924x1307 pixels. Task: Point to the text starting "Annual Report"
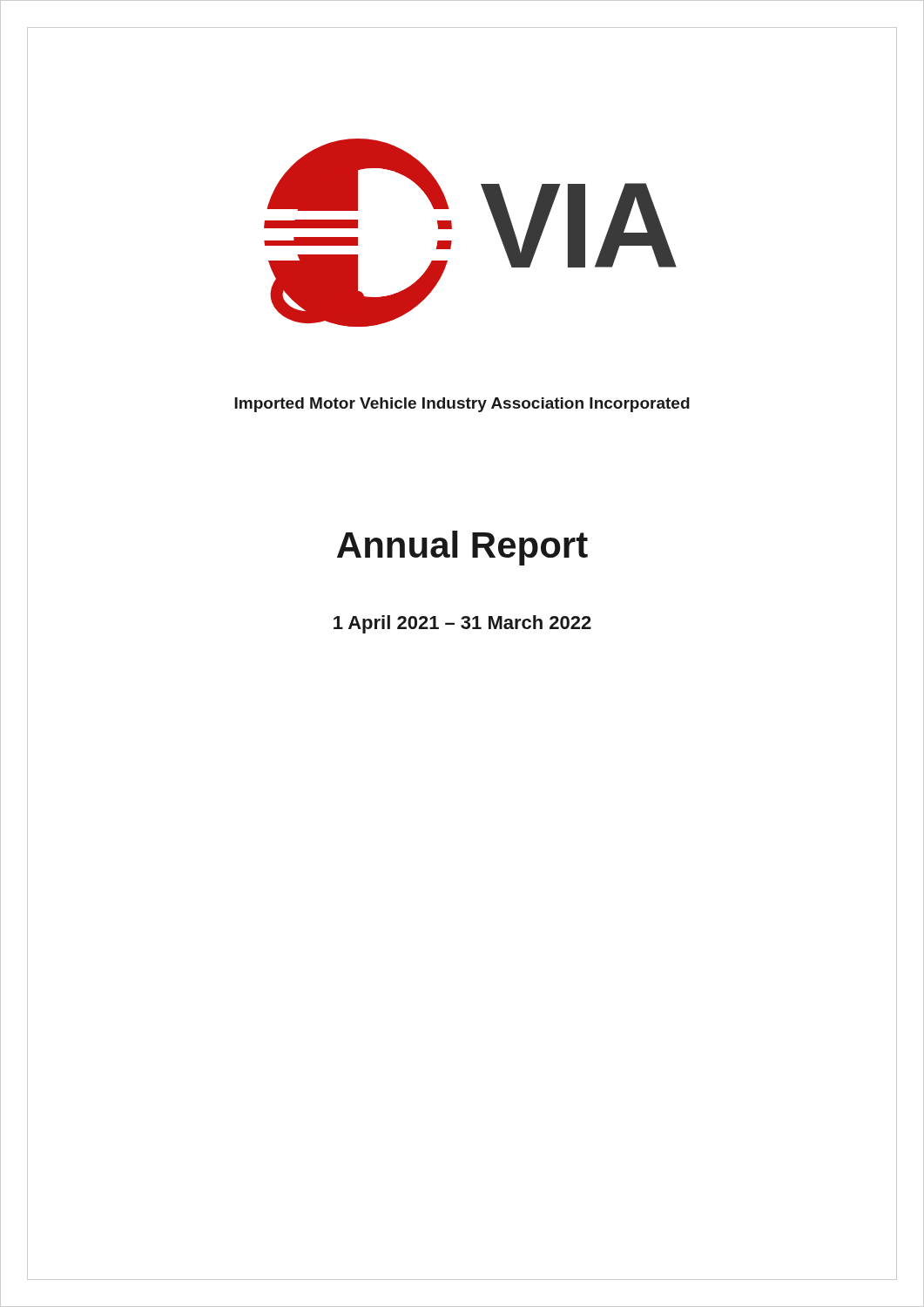point(462,545)
